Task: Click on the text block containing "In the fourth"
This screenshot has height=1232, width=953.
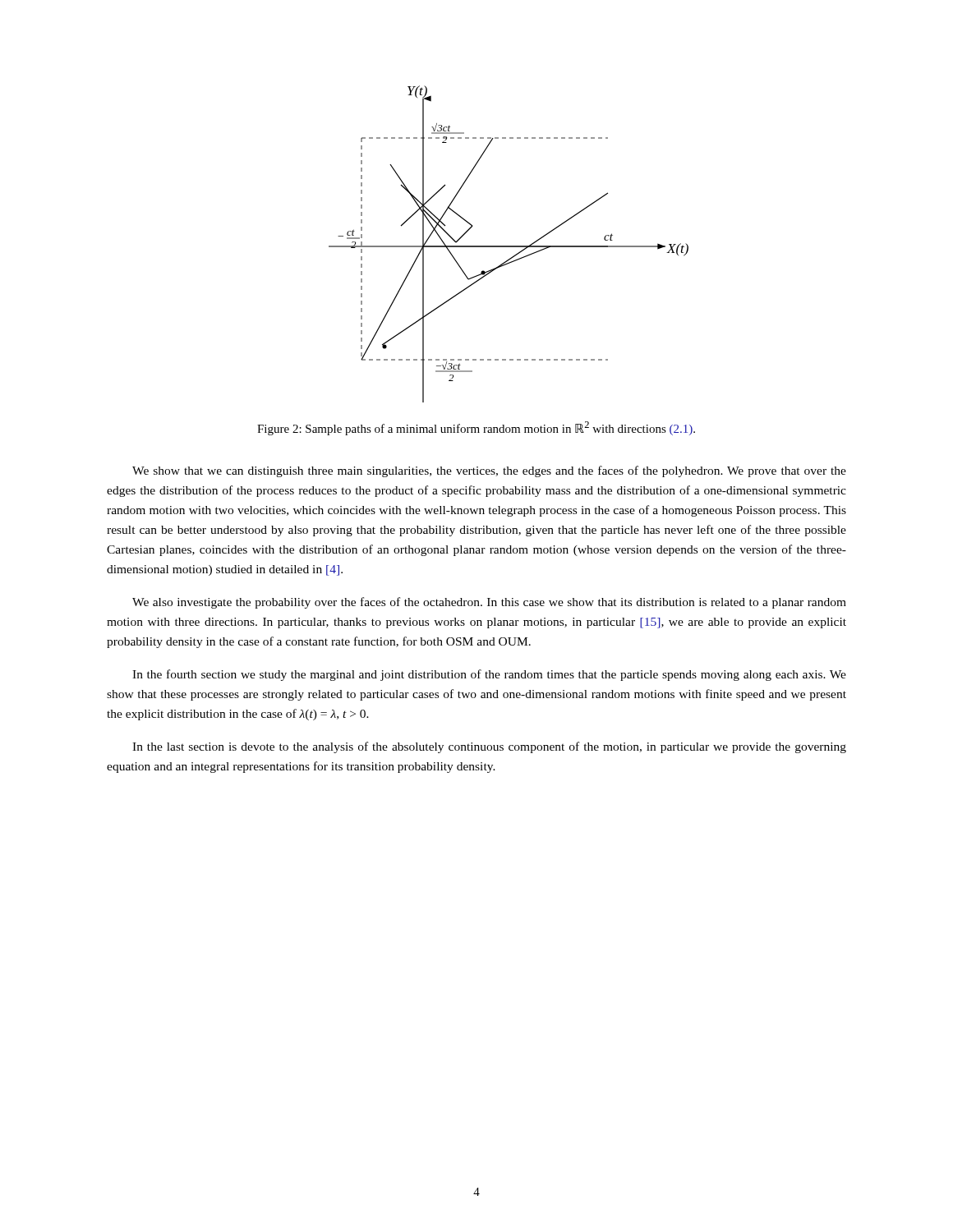Action: click(476, 694)
